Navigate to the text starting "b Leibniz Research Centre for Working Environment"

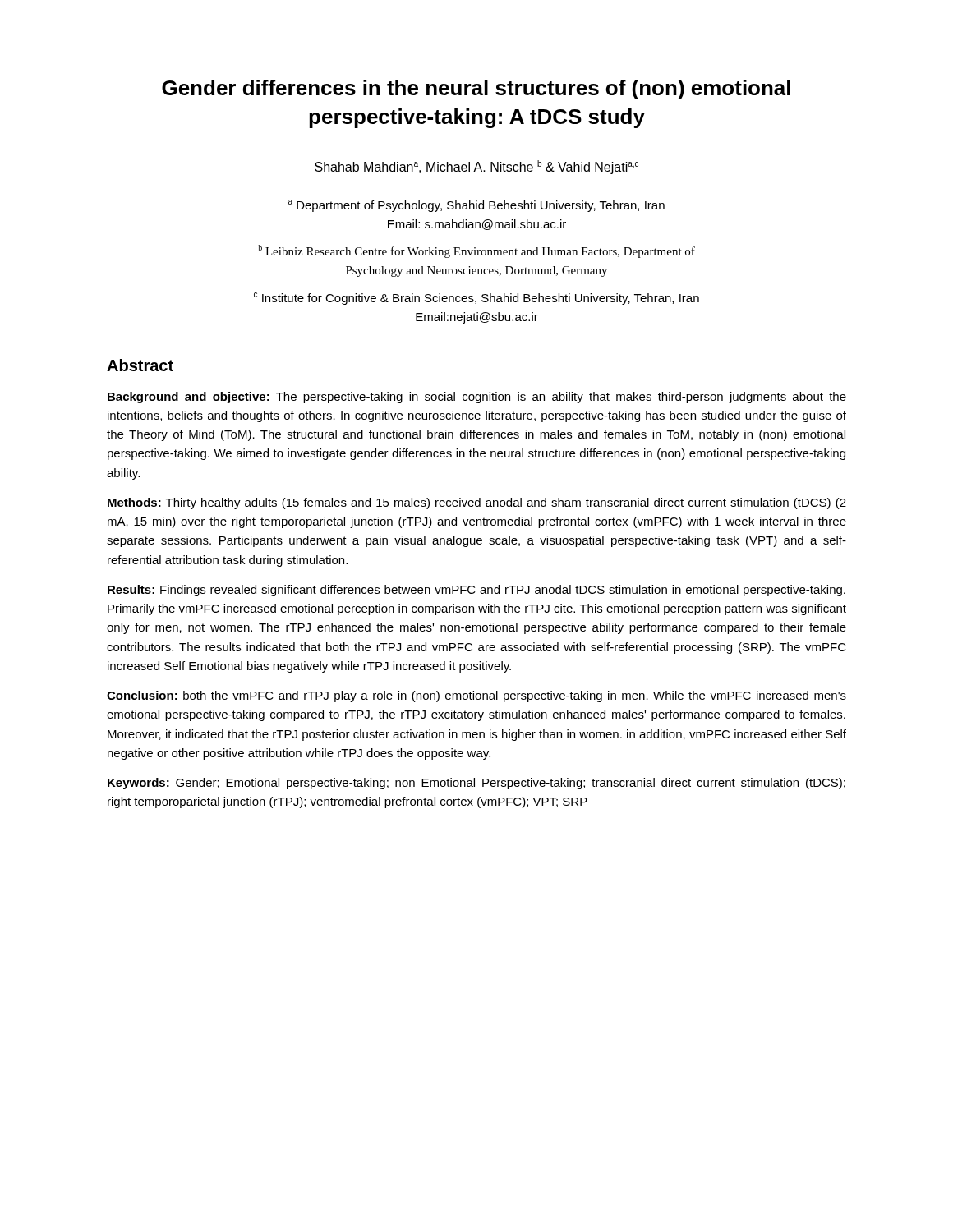point(476,260)
